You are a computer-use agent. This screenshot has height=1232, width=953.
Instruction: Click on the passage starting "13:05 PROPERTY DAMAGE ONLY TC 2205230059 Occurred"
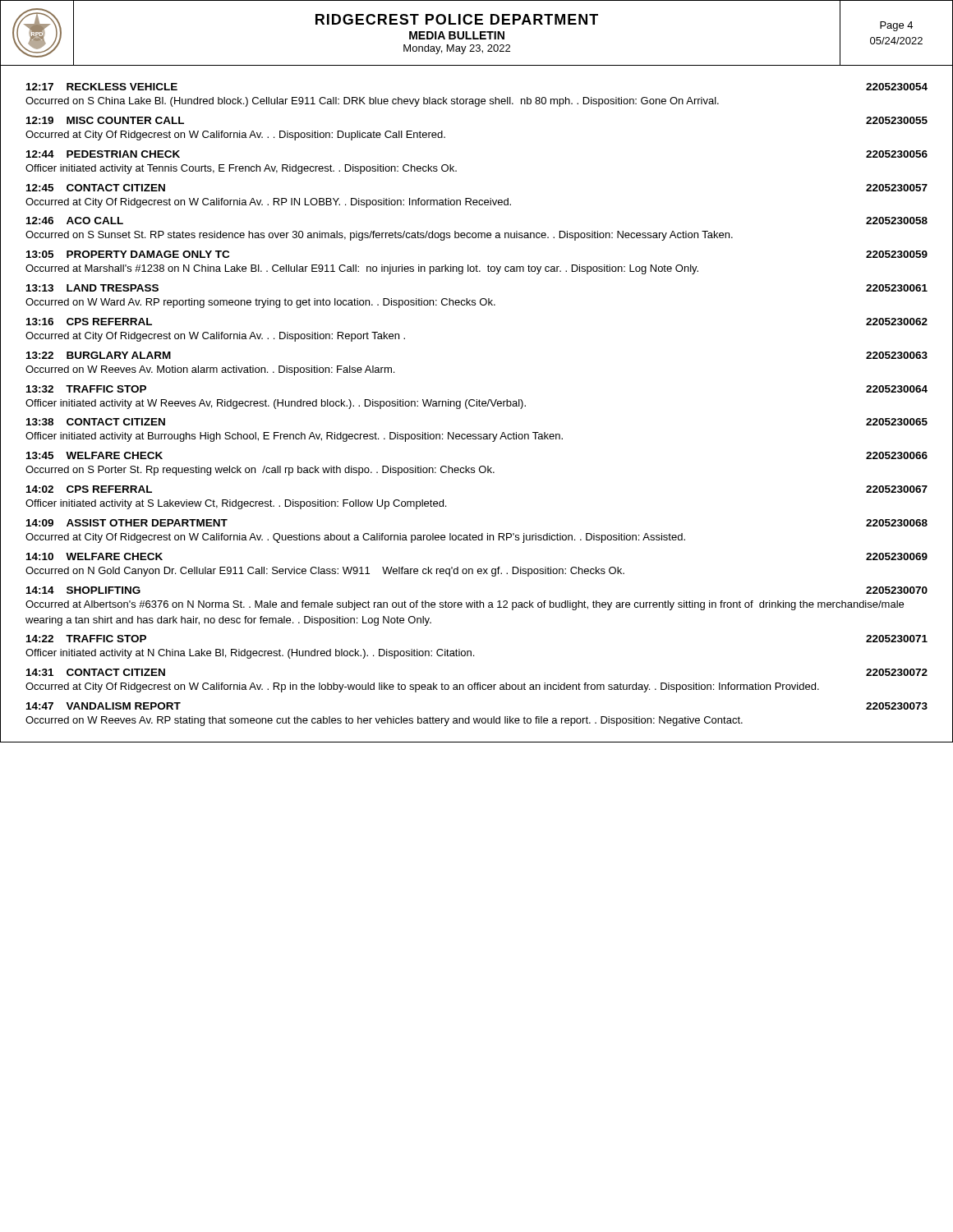click(x=476, y=263)
